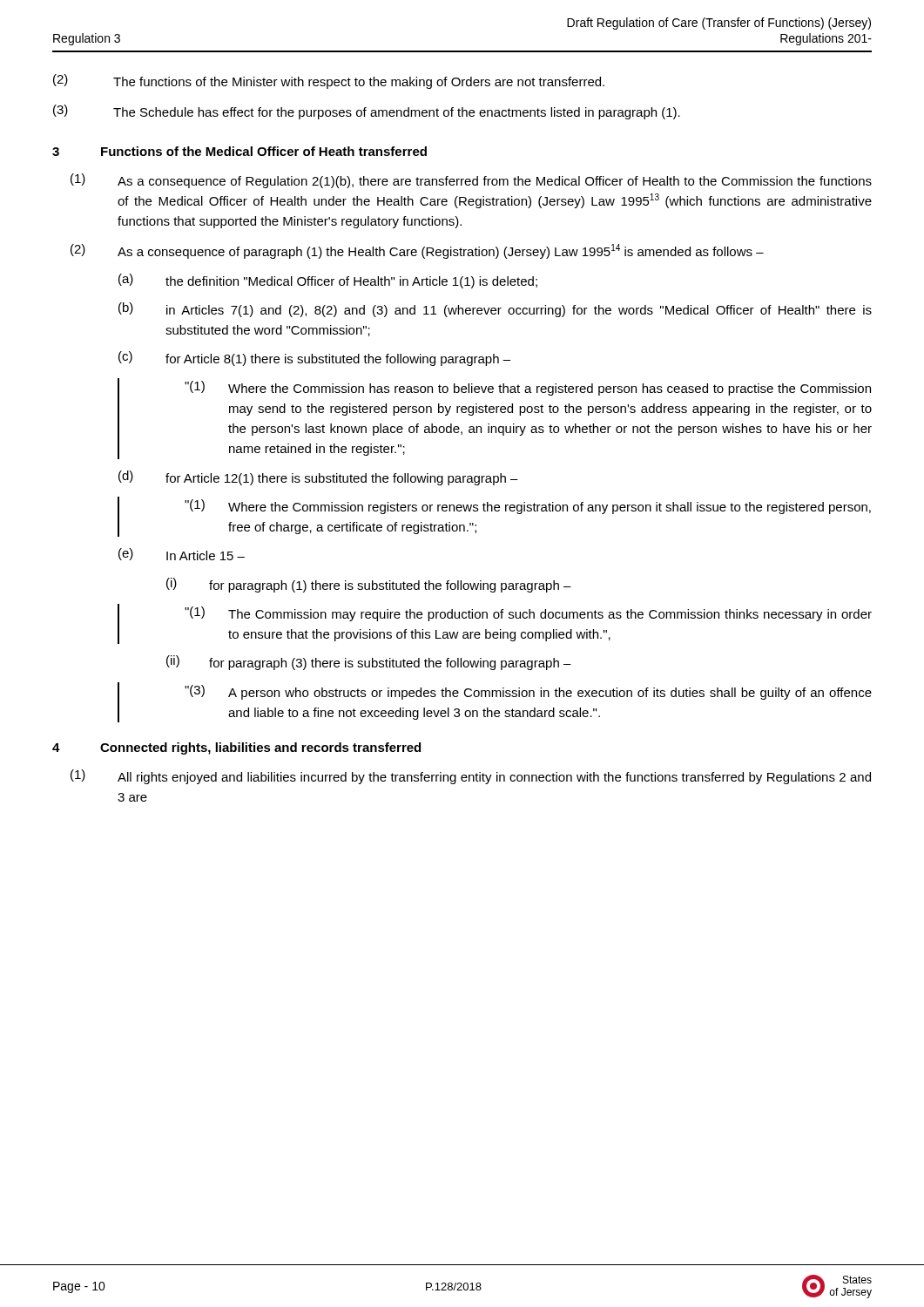
Task: Locate the text starting "(e) In Article"
Action: click(x=182, y=554)
